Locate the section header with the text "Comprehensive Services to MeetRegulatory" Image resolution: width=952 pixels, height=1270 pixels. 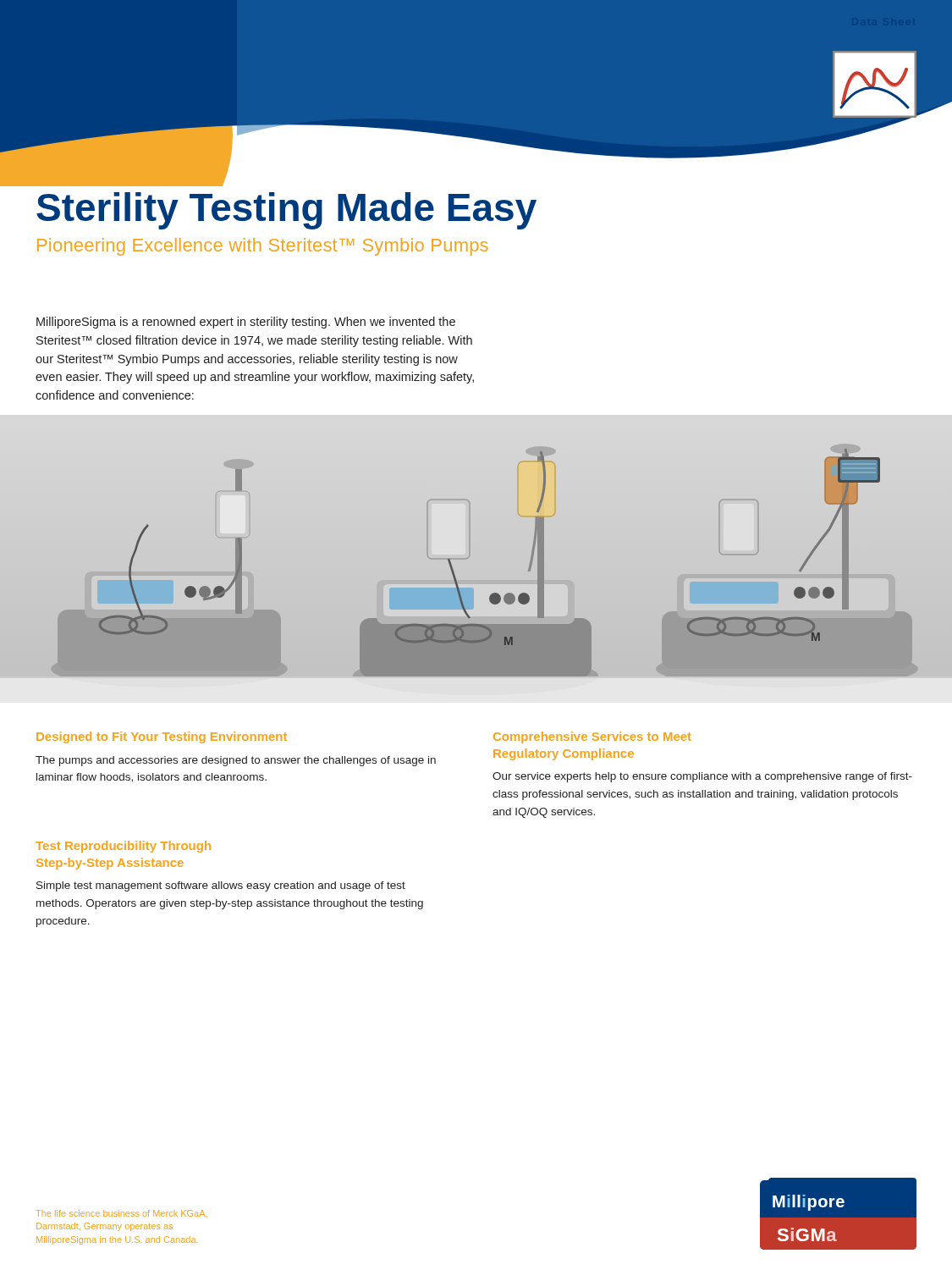592,737
